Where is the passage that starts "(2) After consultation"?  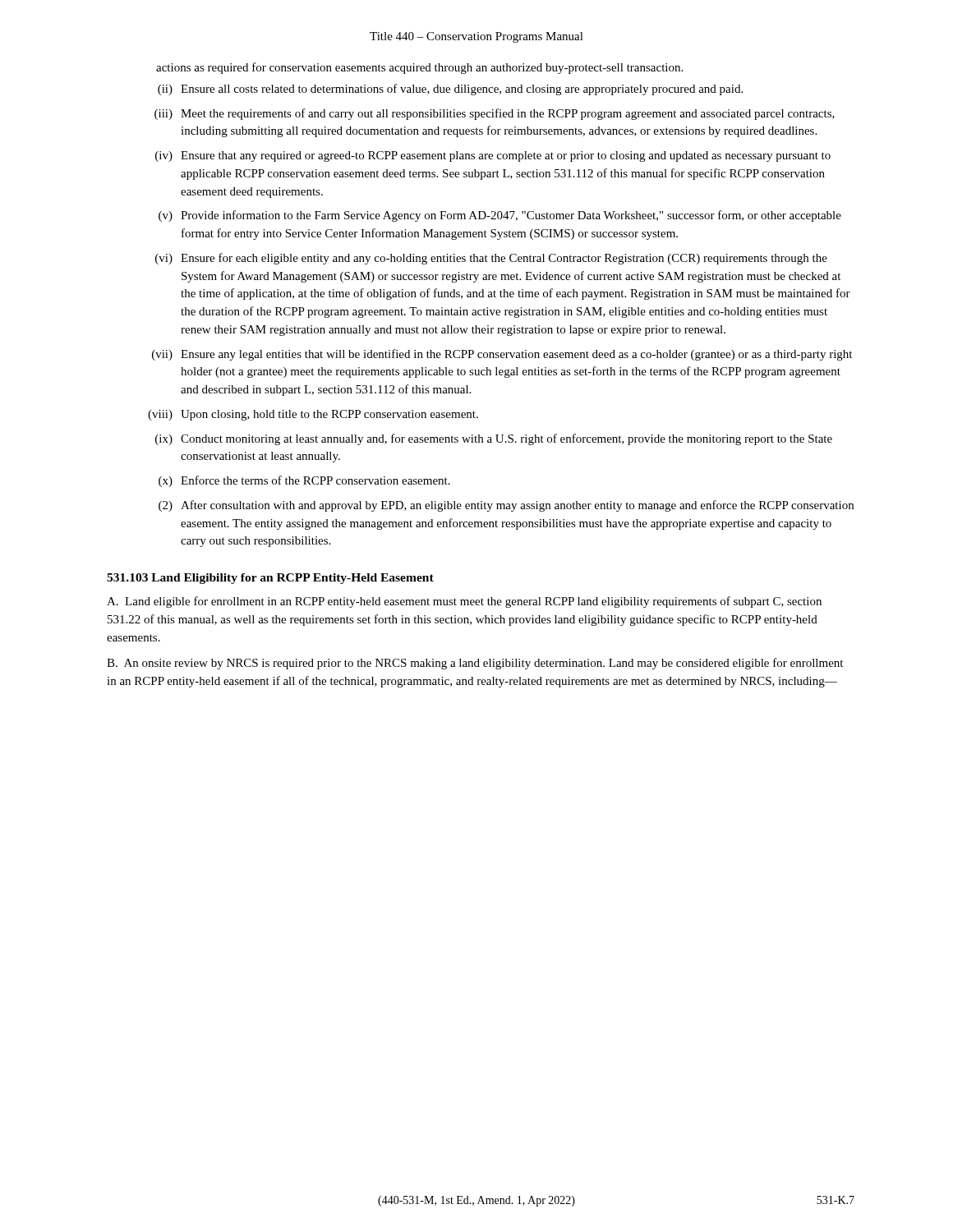click(481, 524)
